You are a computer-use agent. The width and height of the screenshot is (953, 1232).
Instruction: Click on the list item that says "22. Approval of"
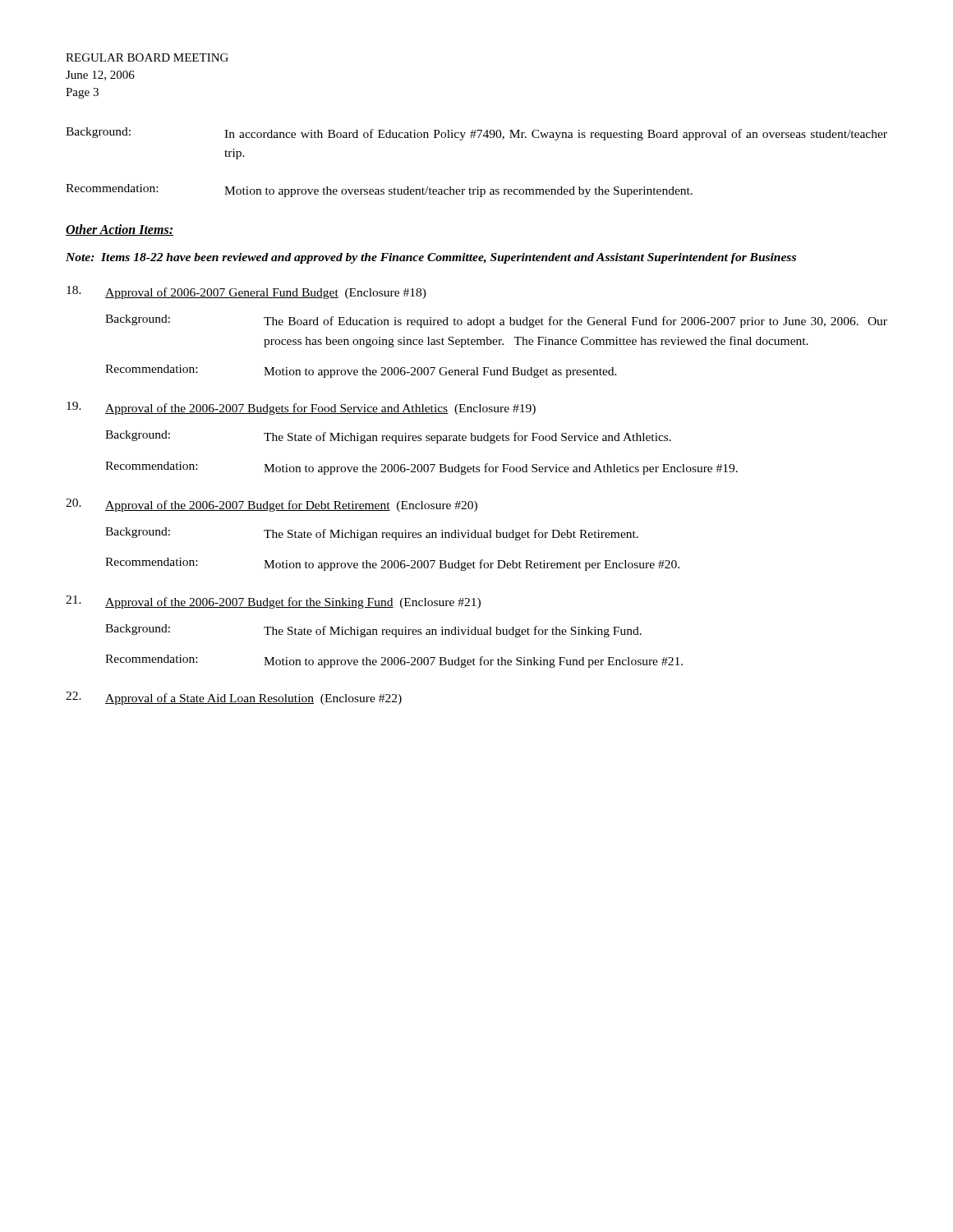click(234, 698)
